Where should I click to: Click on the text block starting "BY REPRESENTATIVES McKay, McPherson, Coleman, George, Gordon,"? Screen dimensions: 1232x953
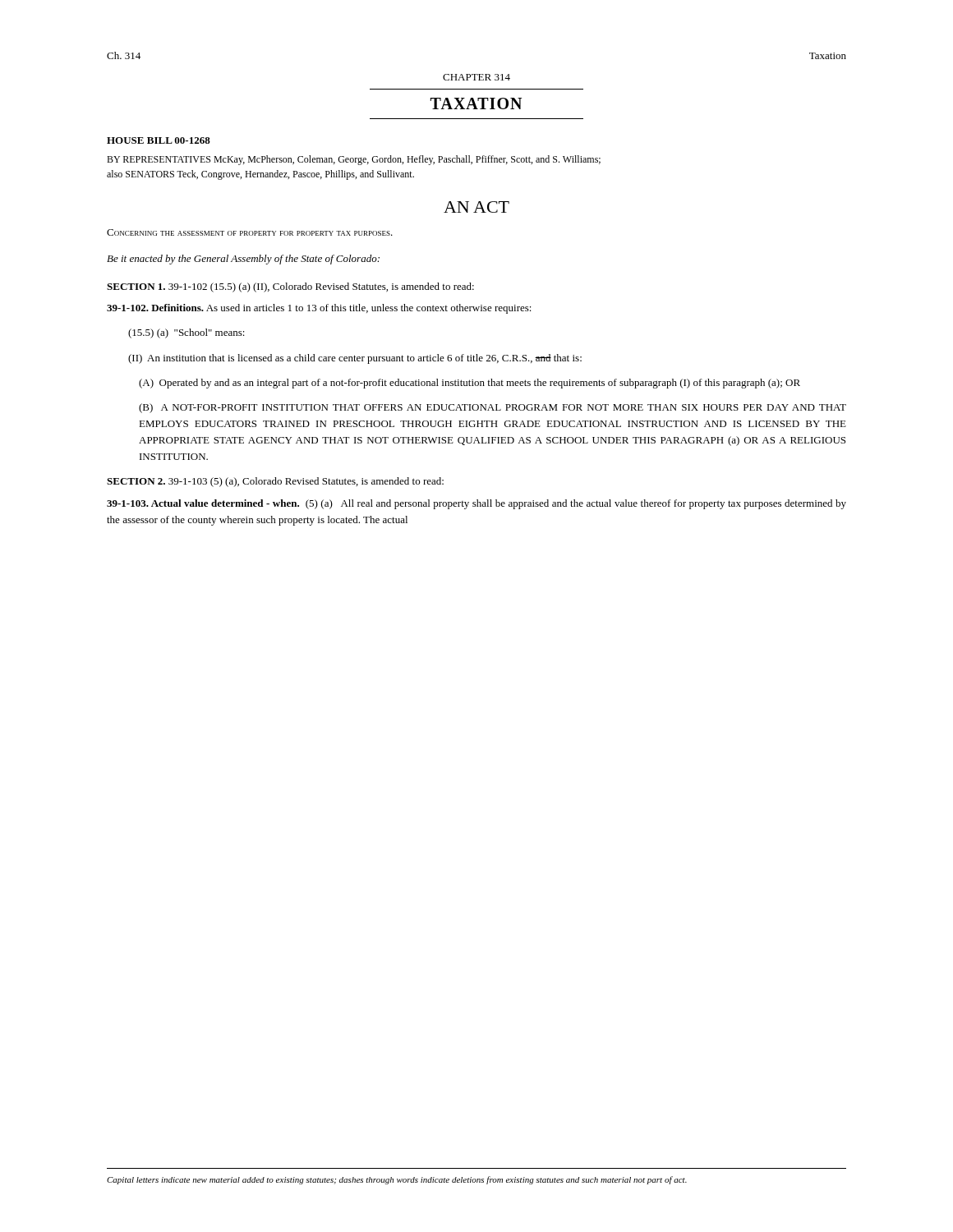pos(354,167)
